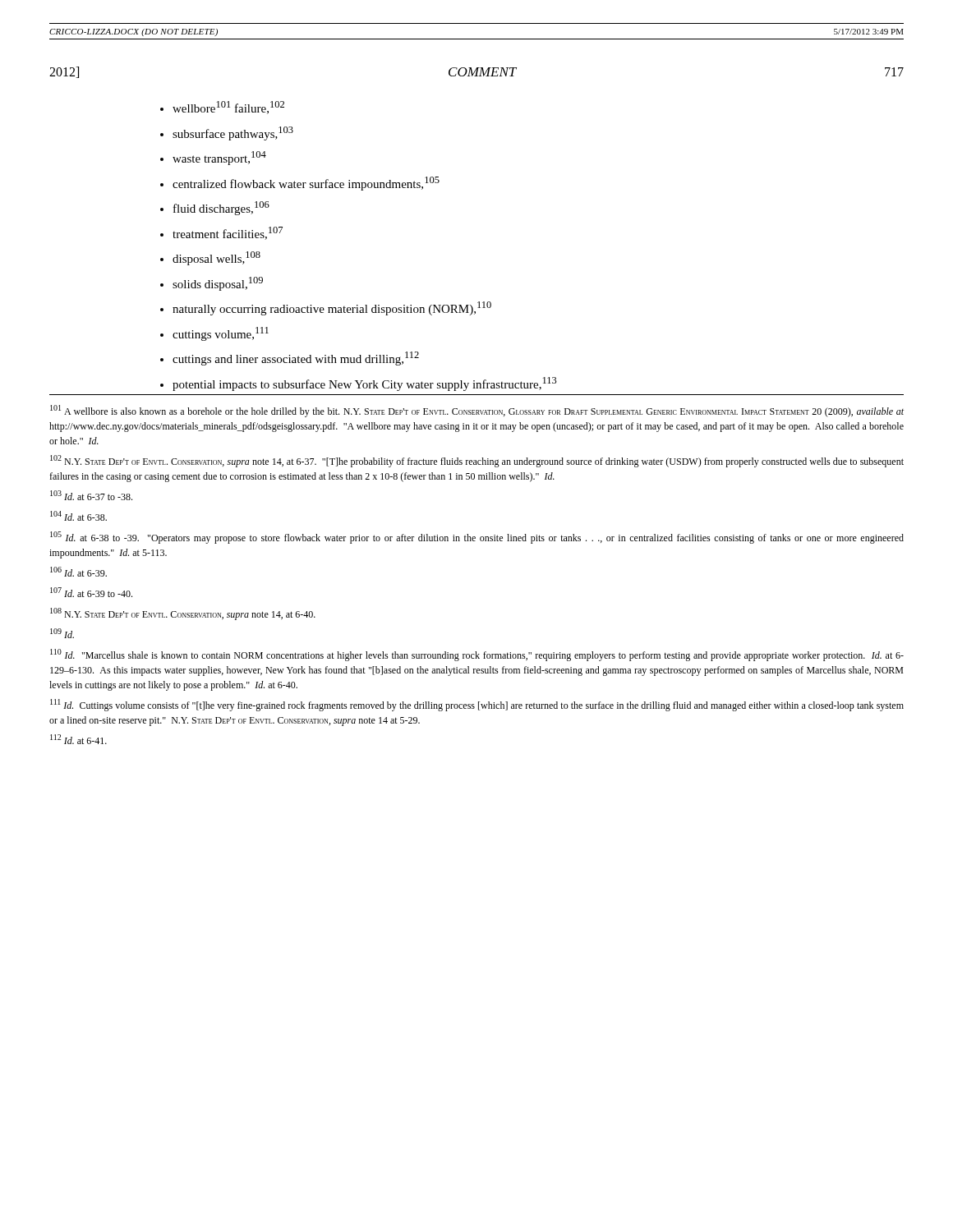953x1232 pixels.
Task: Select the region starting "108 N.Y. State"
Action: [x=183, y=613]
